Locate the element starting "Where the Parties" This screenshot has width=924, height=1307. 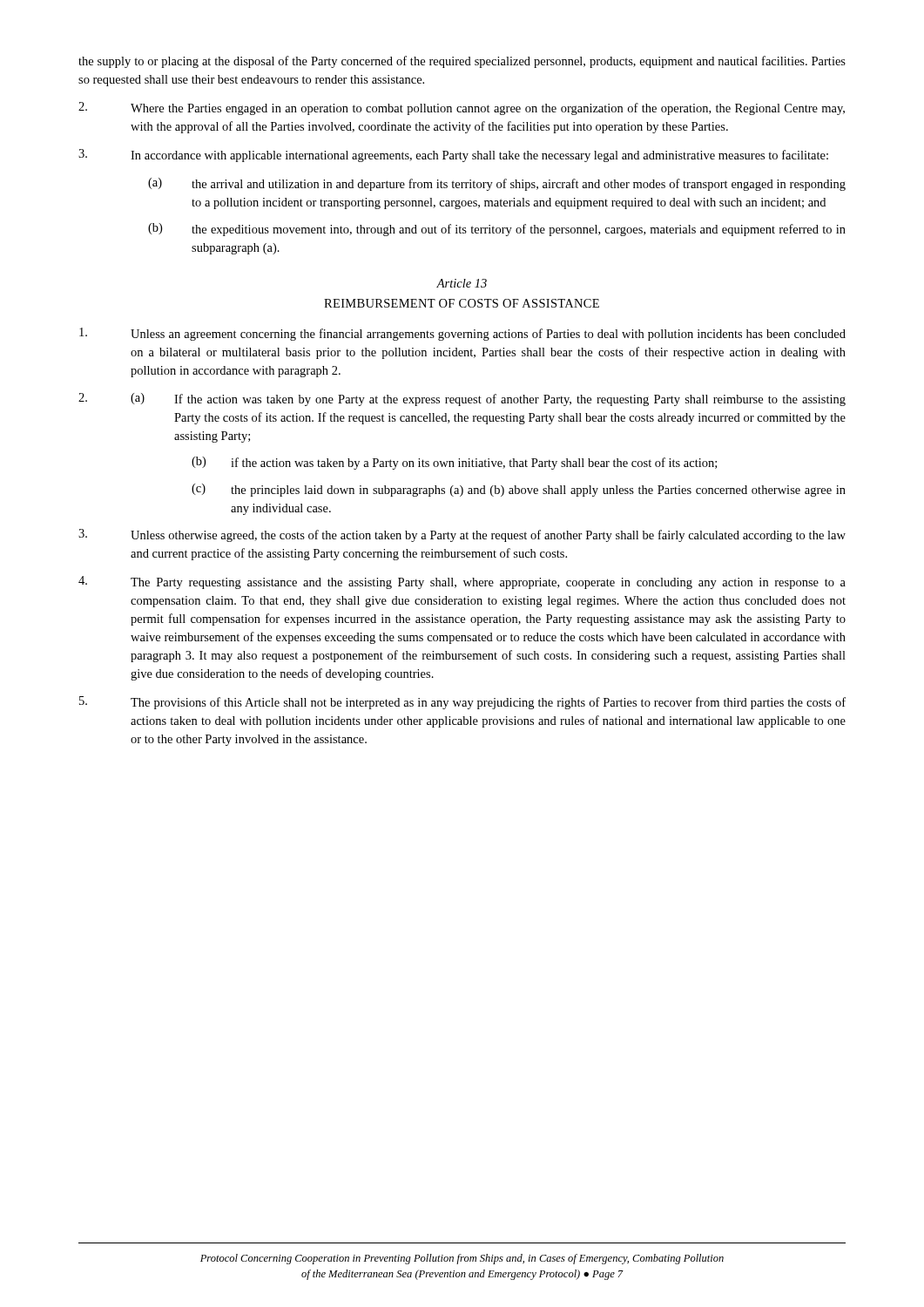462,118
